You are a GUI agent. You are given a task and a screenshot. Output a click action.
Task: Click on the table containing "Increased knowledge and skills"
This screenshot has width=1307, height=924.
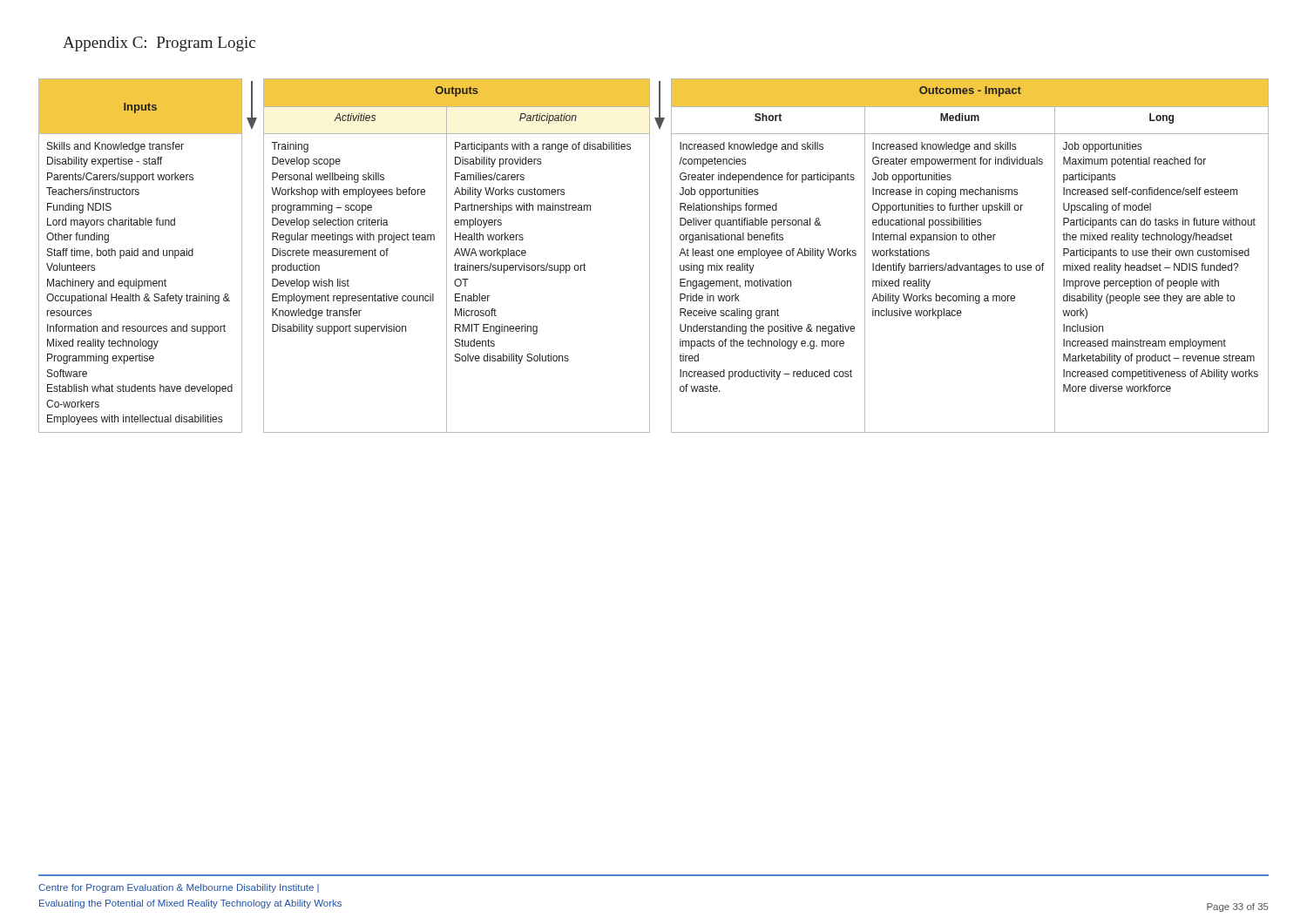(x=654, y=256)
